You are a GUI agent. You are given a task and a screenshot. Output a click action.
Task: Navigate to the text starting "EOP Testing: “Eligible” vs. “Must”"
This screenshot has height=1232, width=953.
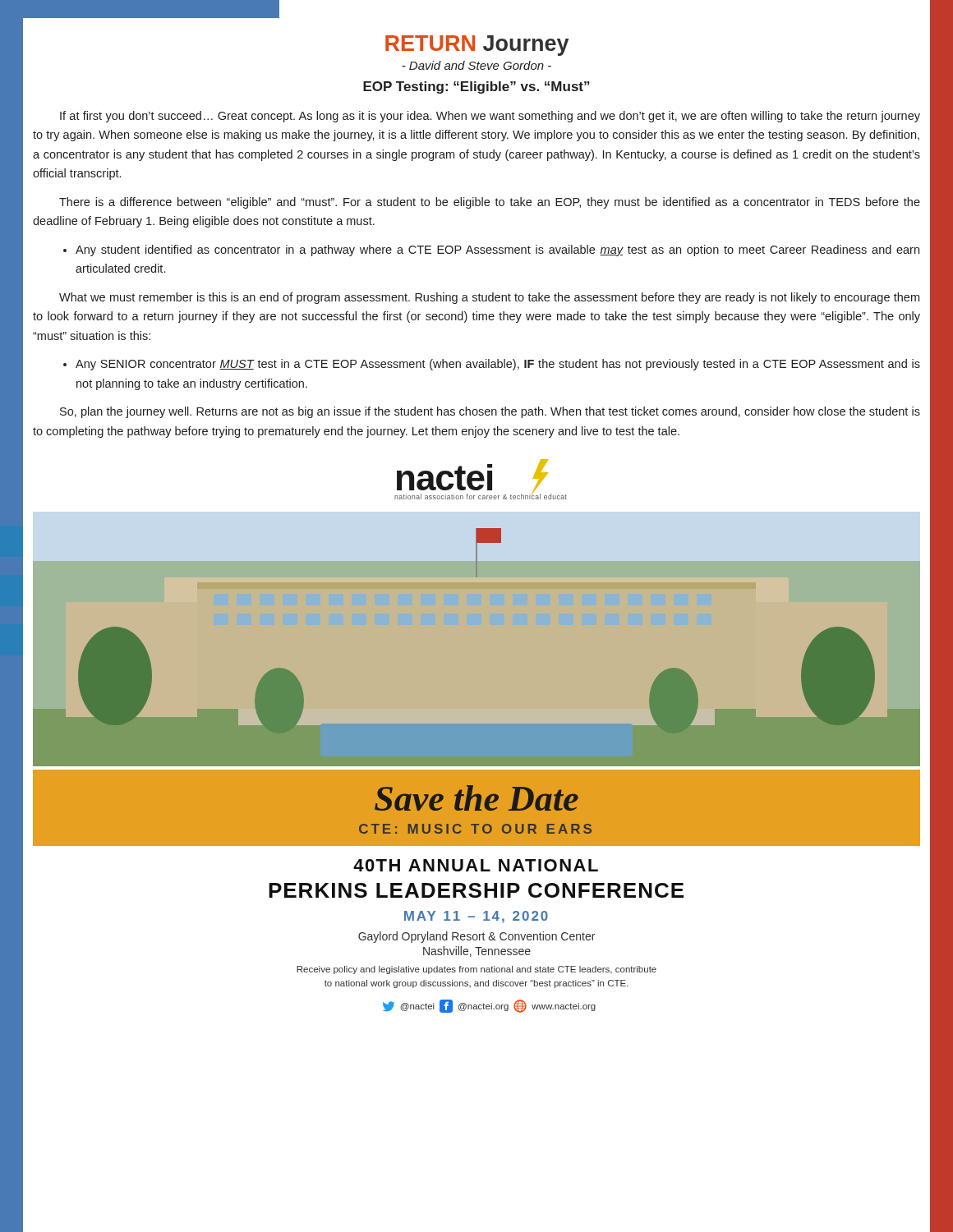[x=476, y=87]
